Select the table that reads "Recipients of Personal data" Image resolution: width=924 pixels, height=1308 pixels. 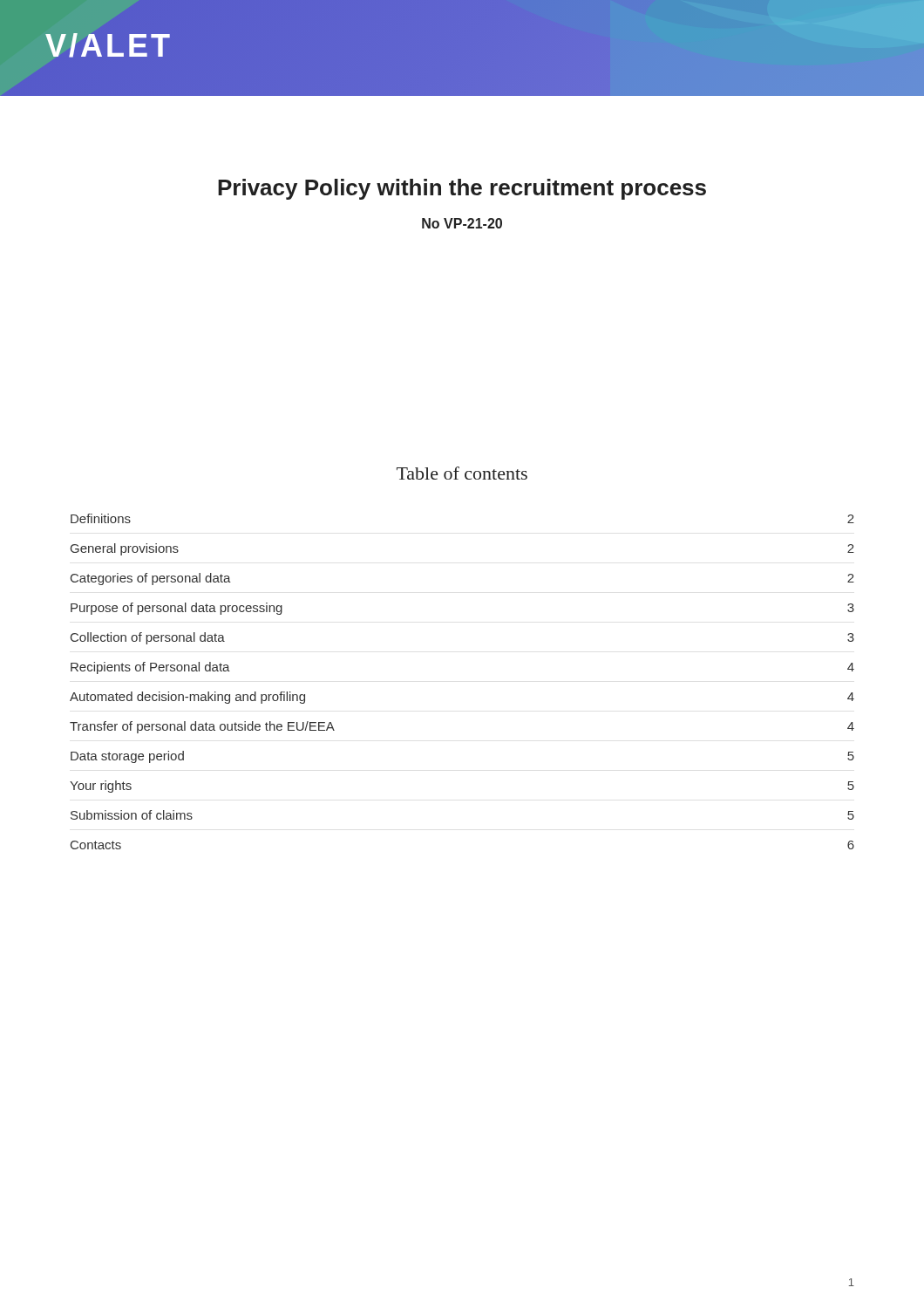tap(462, 681)
